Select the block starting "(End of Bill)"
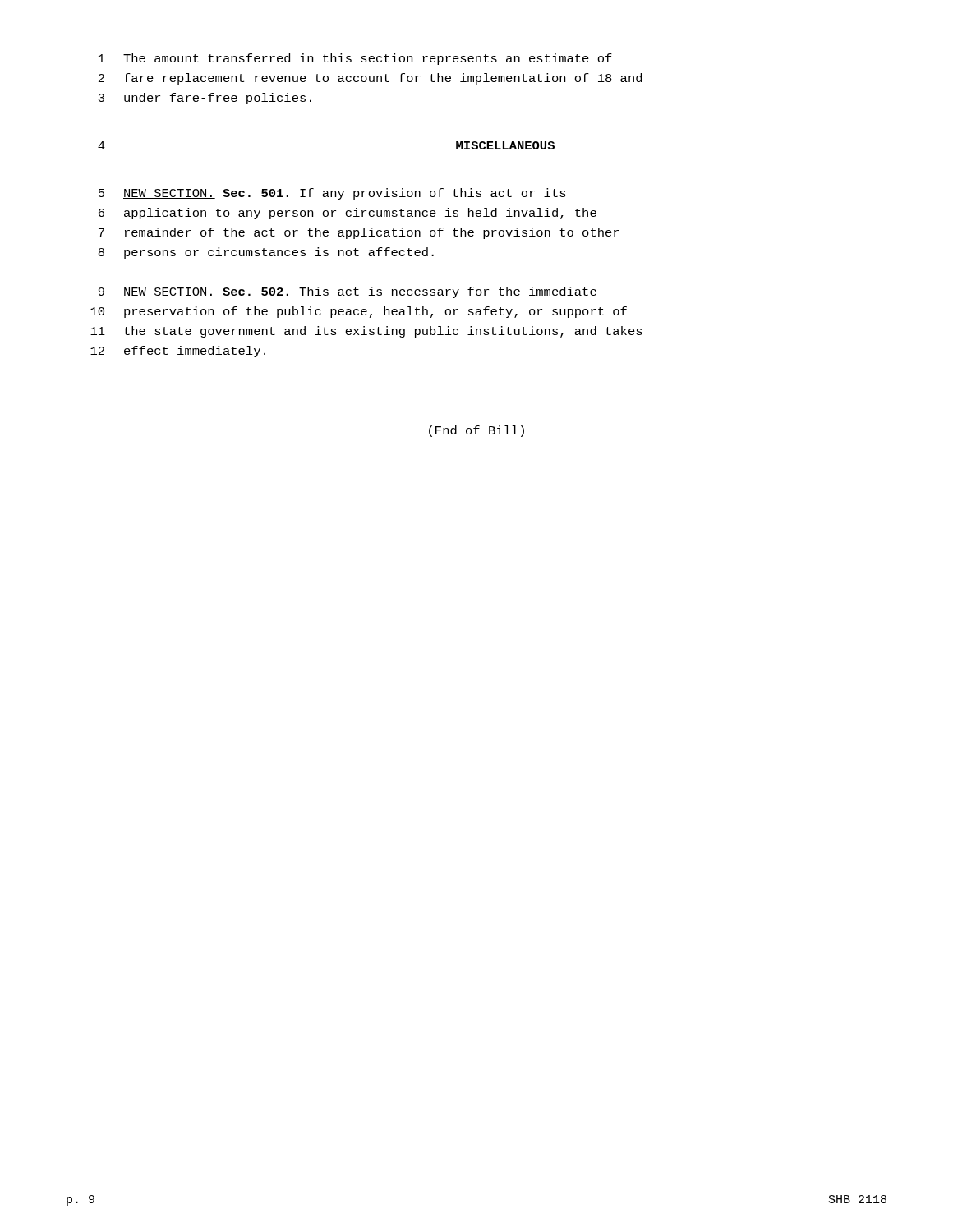 click(476, 431)
